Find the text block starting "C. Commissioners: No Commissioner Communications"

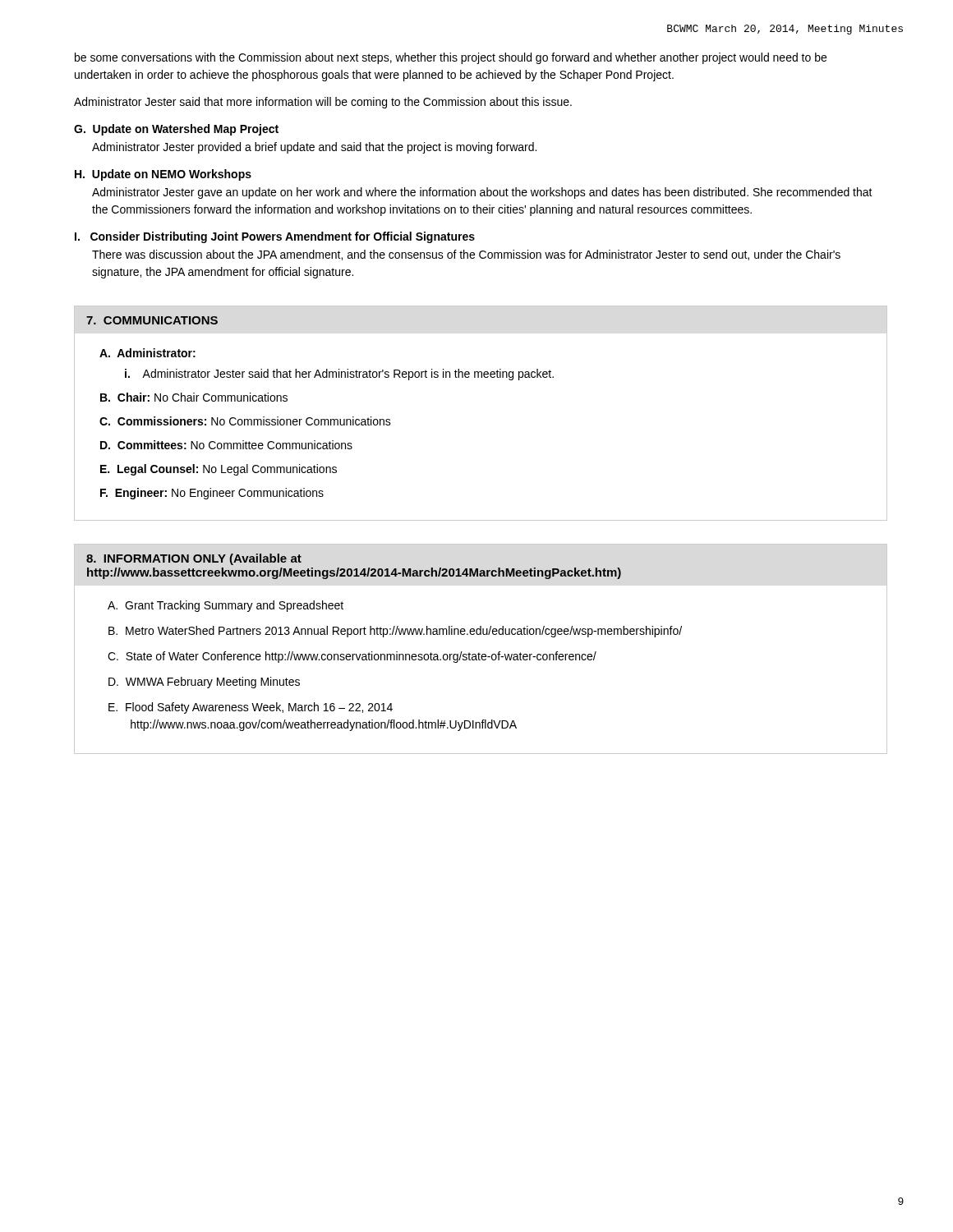245,421
